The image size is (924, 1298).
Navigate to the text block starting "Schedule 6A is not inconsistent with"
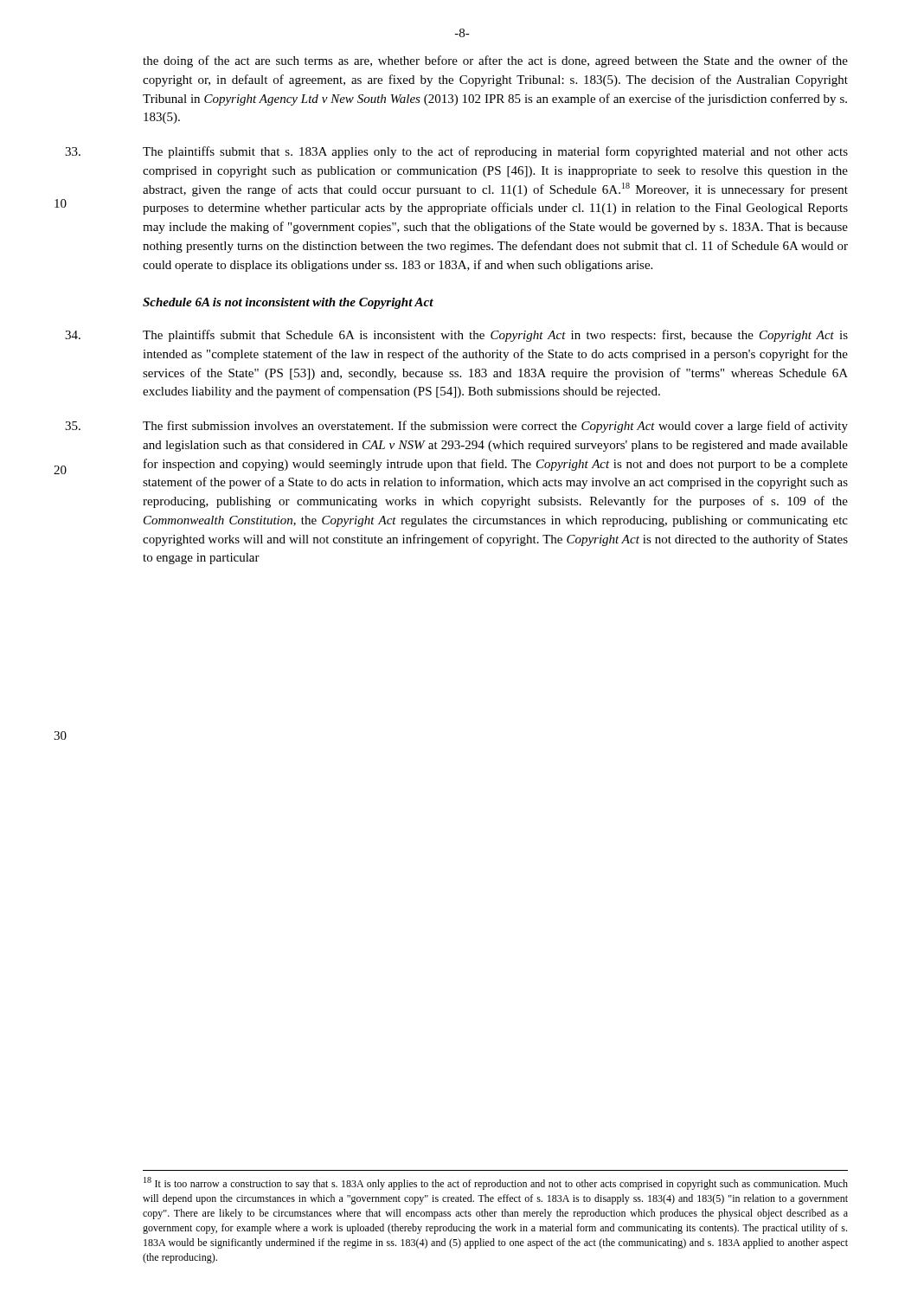pyautogui.click(x=288, y=303)
